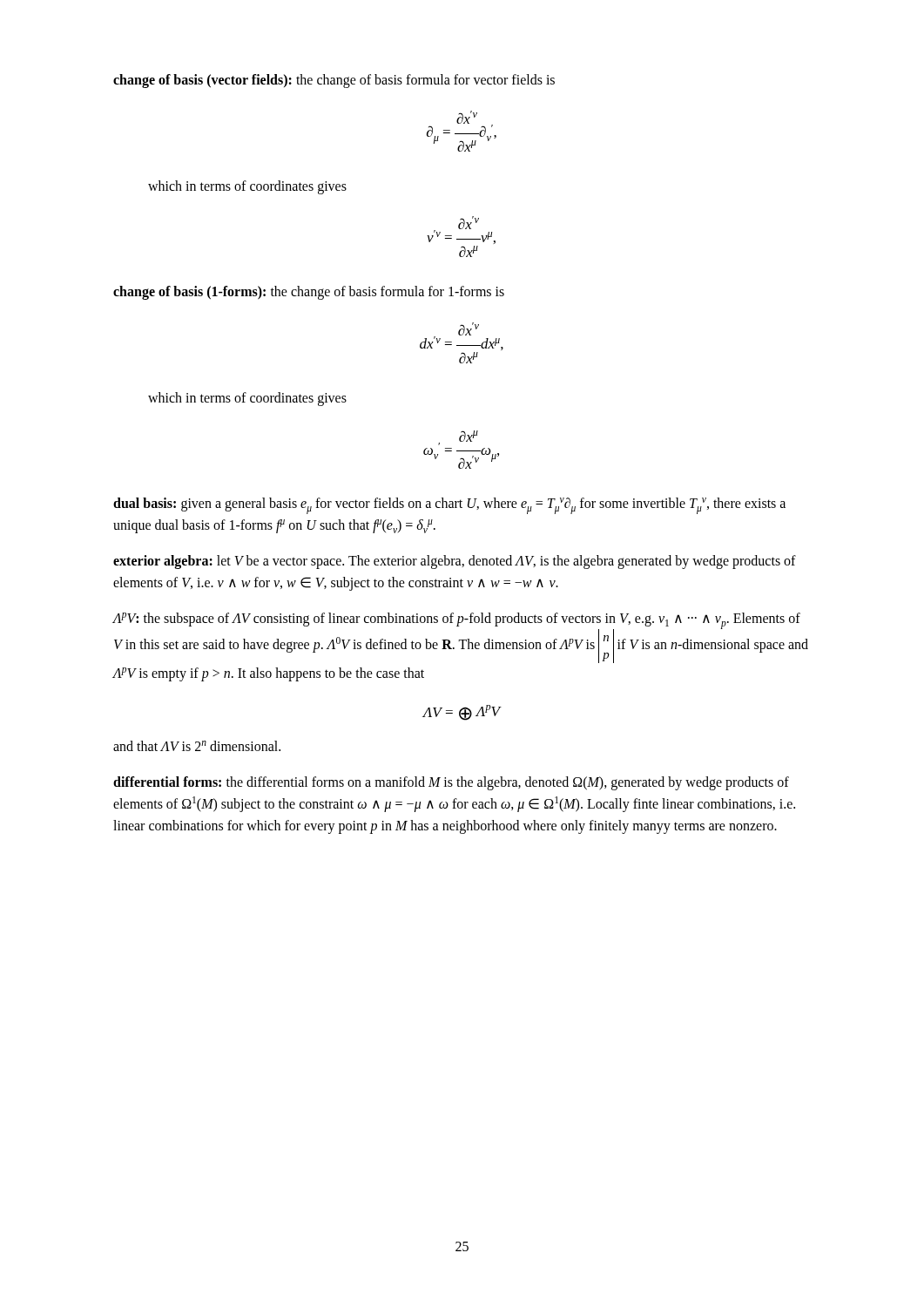The width and height of the screenshot is (924, 1307).
Task: Click the passage that begins "ΛpV: the subspace of ΛV consisting"
Action: click(460, 638)
